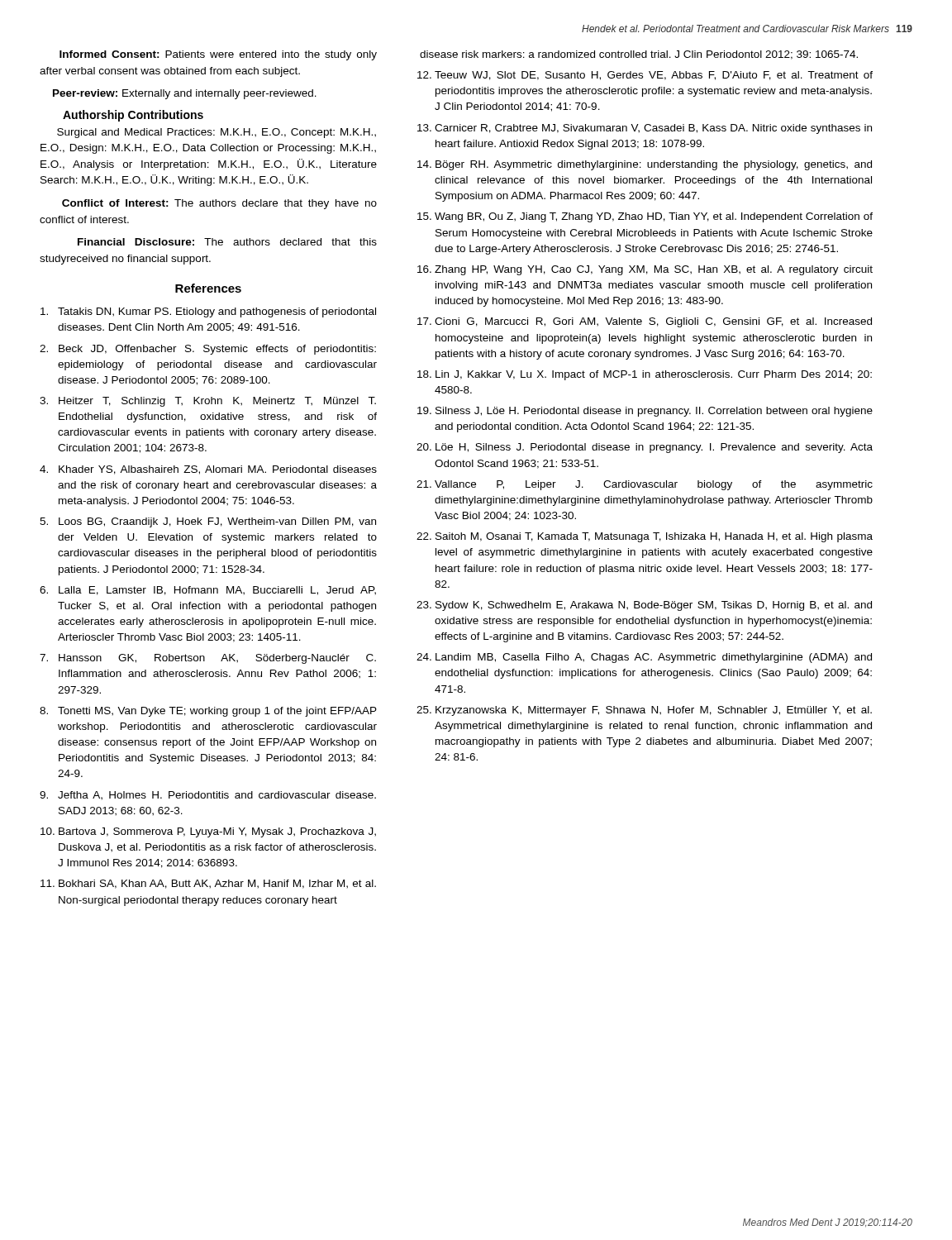952x1240 pixels.
Task: Locate the block of text that opens with "15. Wang BR, Ou Z, Jiang T, Zhang"
Action: tap(645, 232)
